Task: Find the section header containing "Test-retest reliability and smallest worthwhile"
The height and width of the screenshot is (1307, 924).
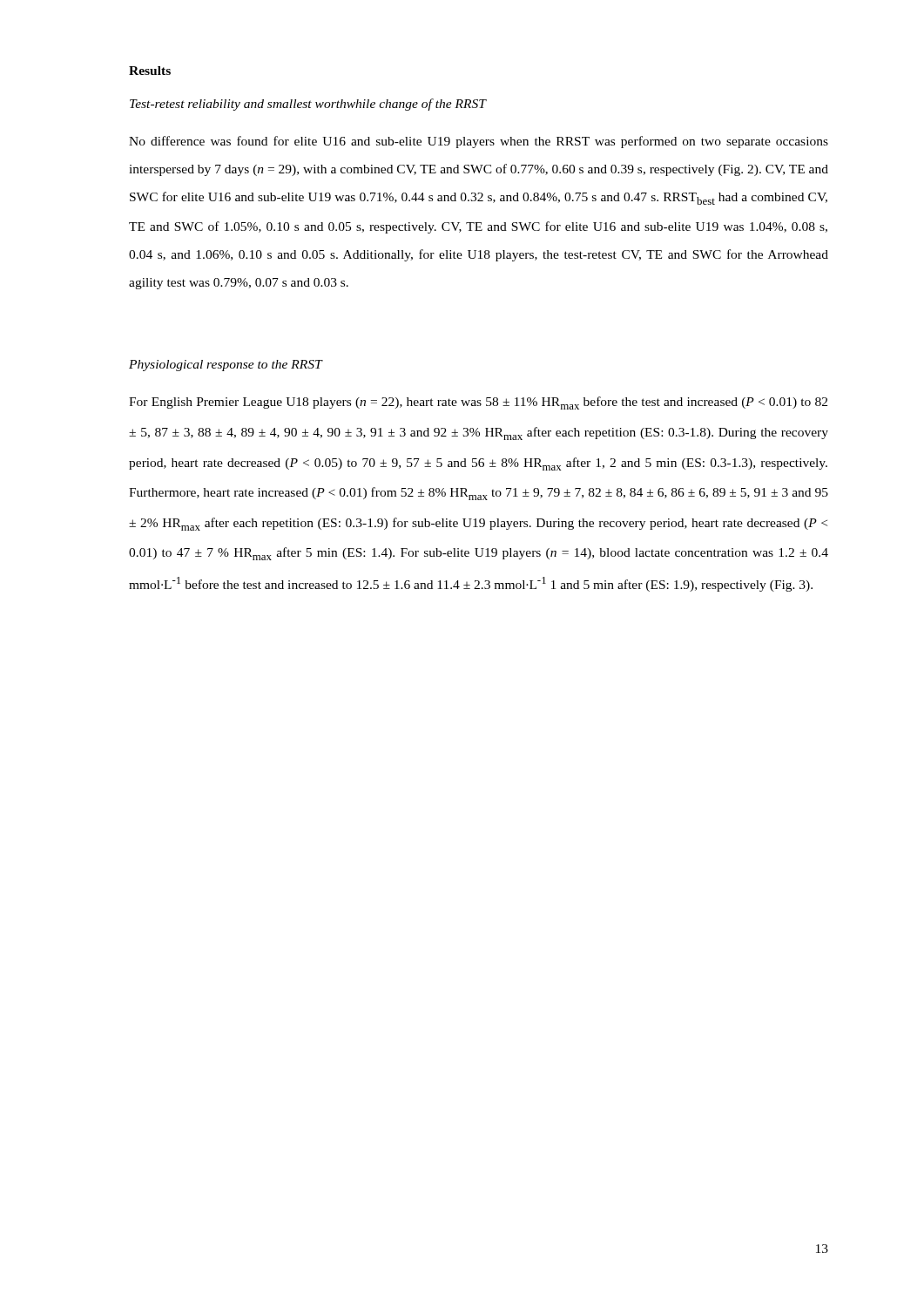Action: tap(307, 103)
